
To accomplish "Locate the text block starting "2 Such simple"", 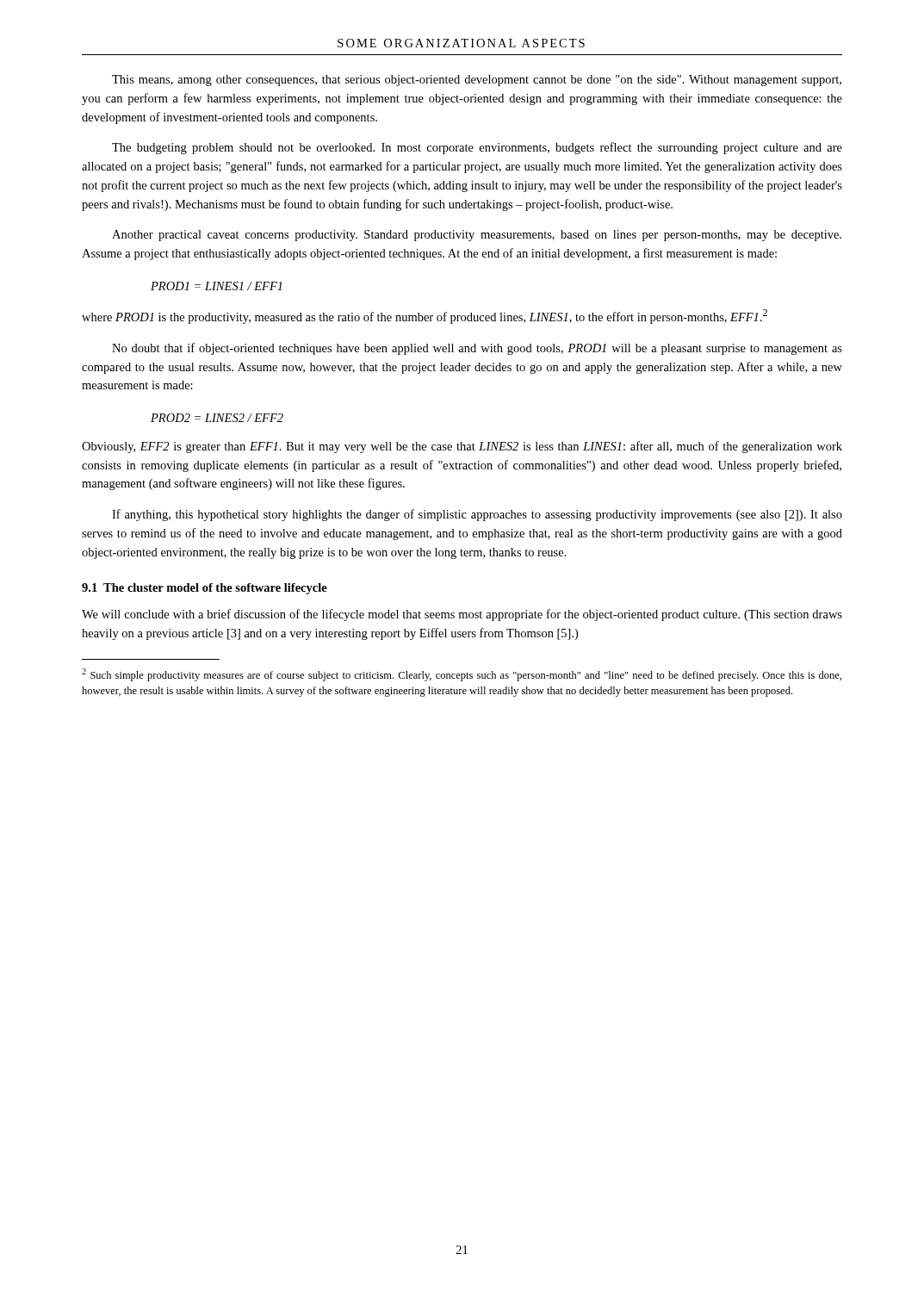I will pyautogui.click(x=462, y=682).
